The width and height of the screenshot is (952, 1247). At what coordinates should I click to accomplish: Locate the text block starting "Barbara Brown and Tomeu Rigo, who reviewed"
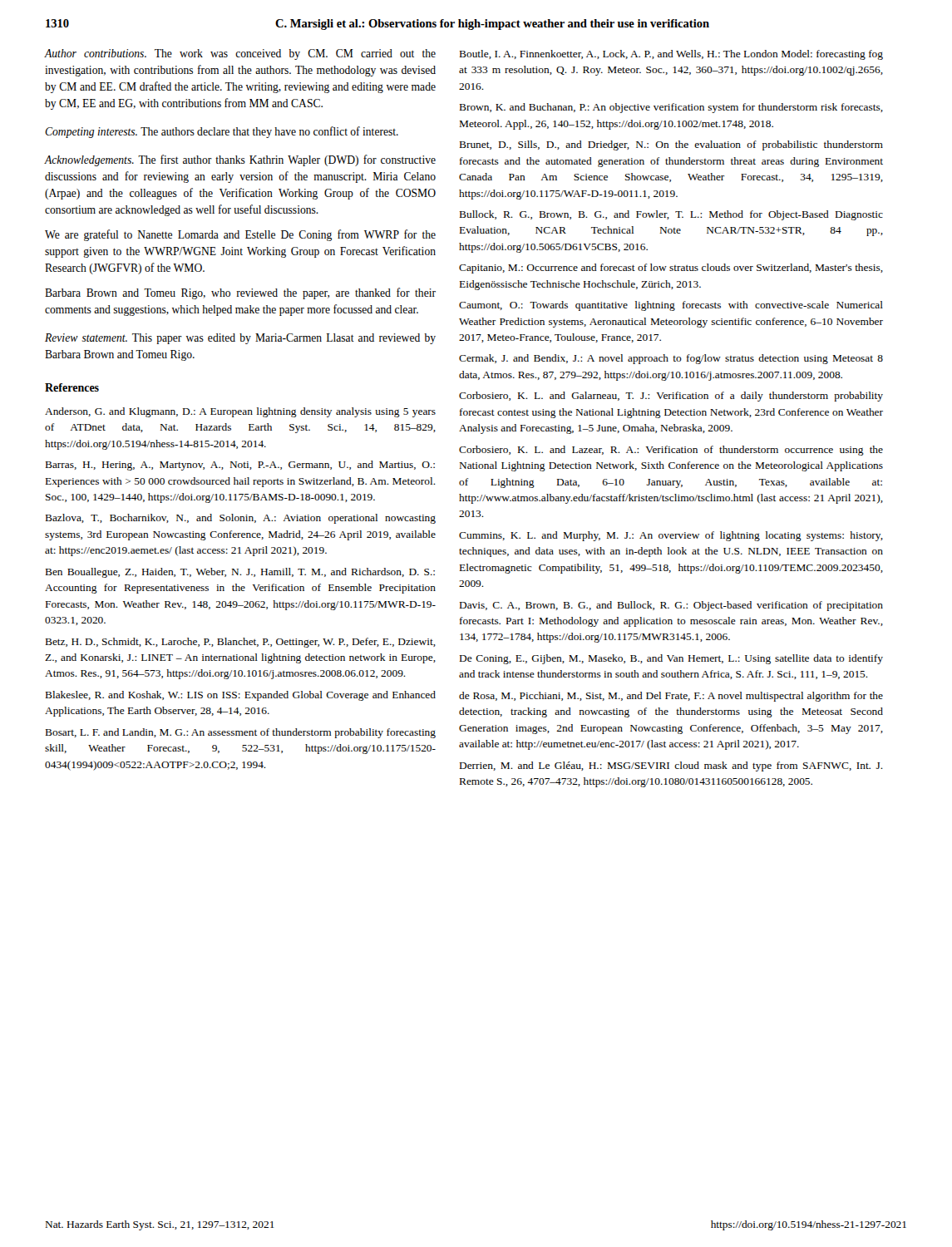click(x=240, y=301)
